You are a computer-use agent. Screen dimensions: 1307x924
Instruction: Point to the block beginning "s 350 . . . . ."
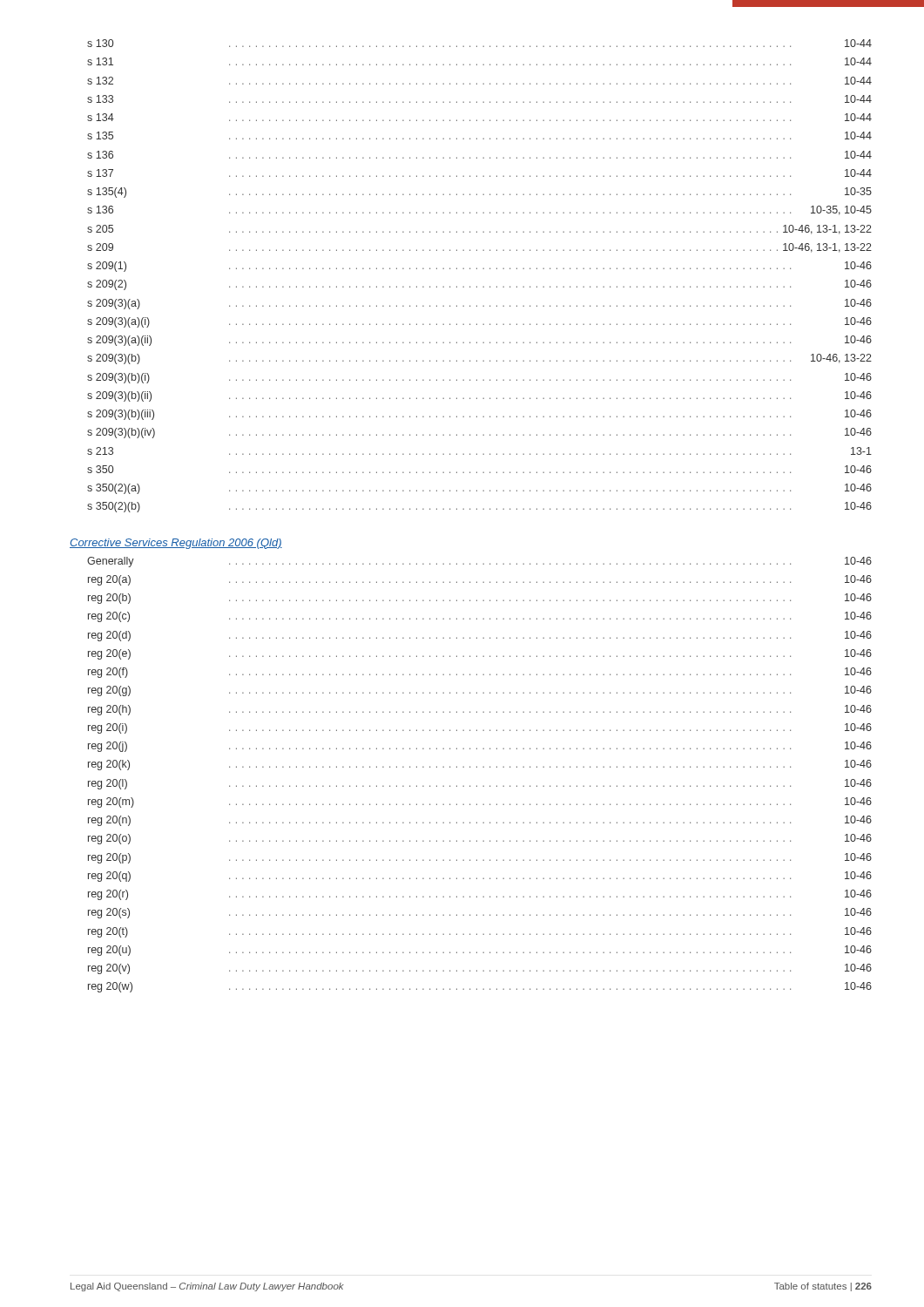tap(471, 470)
